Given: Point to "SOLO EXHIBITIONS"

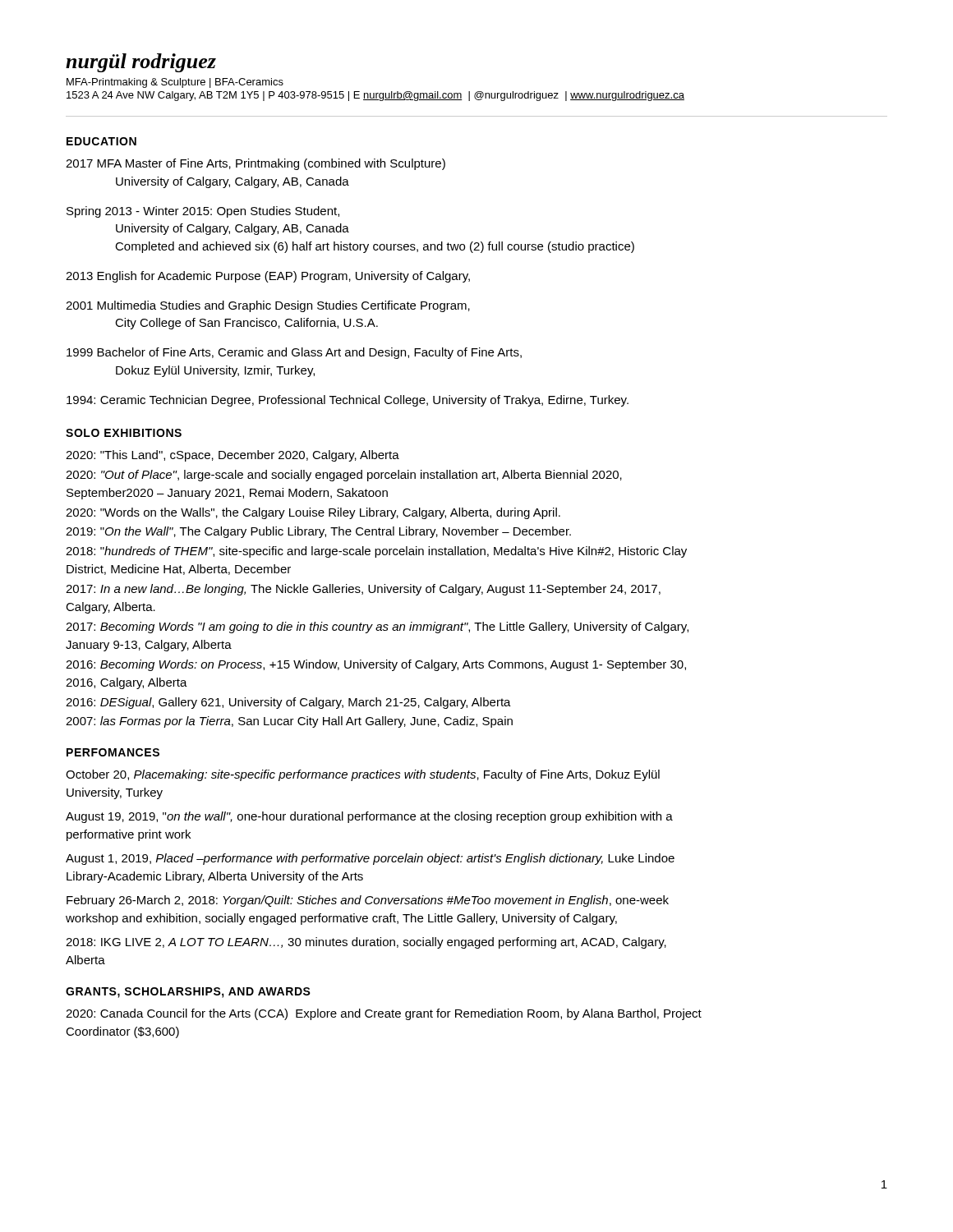Looking at the screenshot, I should 124,433.
